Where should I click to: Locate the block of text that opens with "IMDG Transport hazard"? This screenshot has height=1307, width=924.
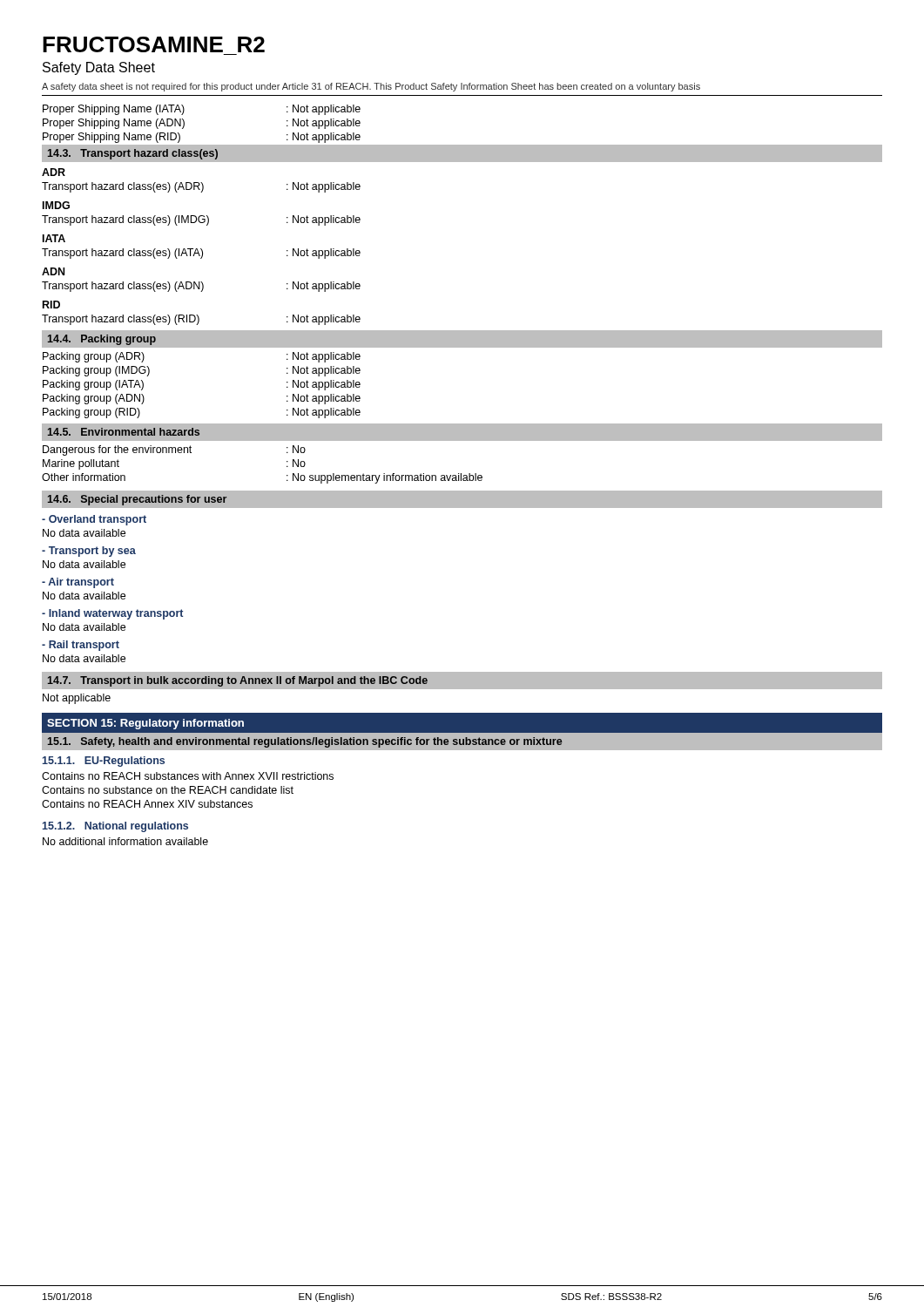pos(56,205)
